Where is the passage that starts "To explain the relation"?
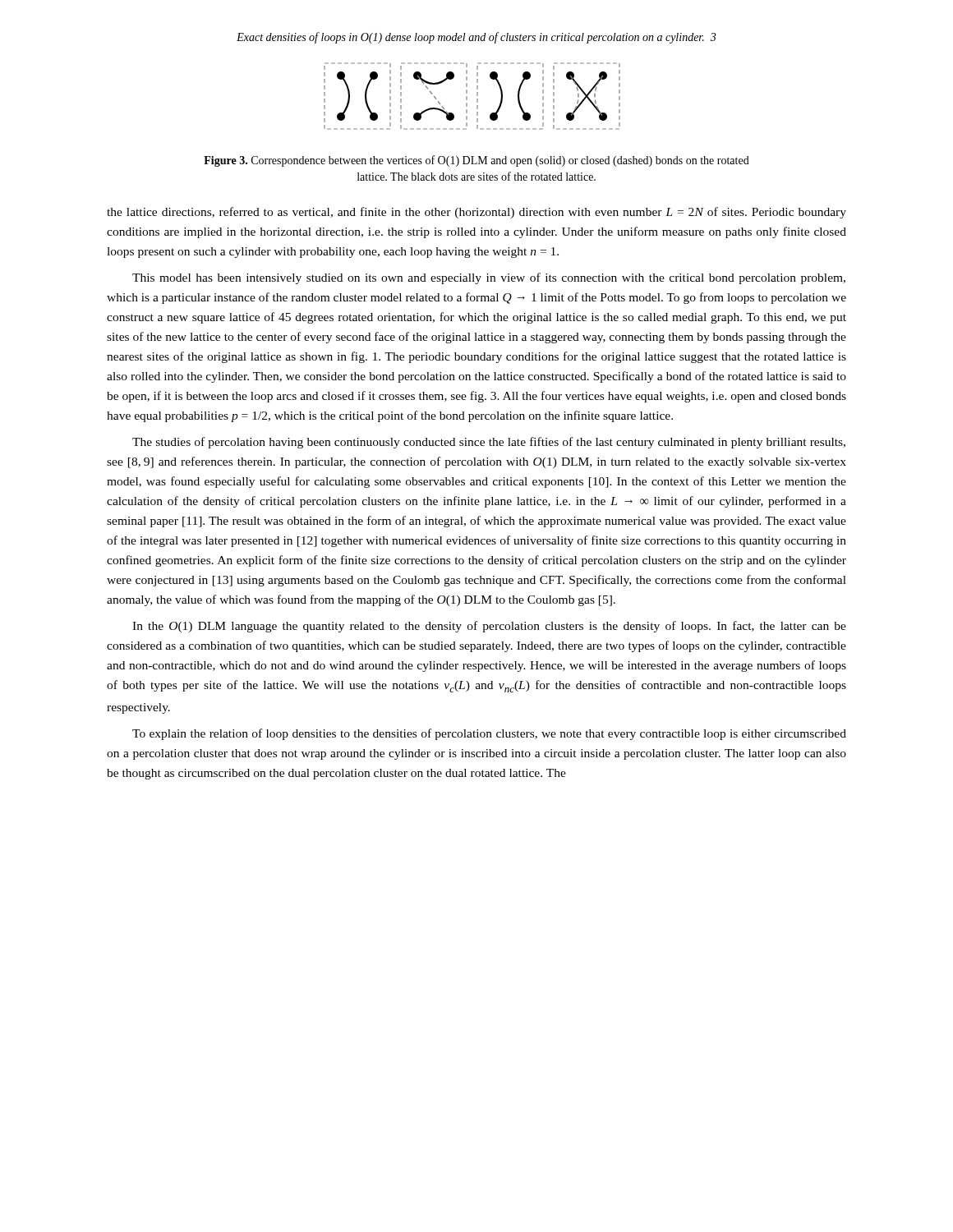The height and width of the screenshot is (1232, 953). [476, 753]
